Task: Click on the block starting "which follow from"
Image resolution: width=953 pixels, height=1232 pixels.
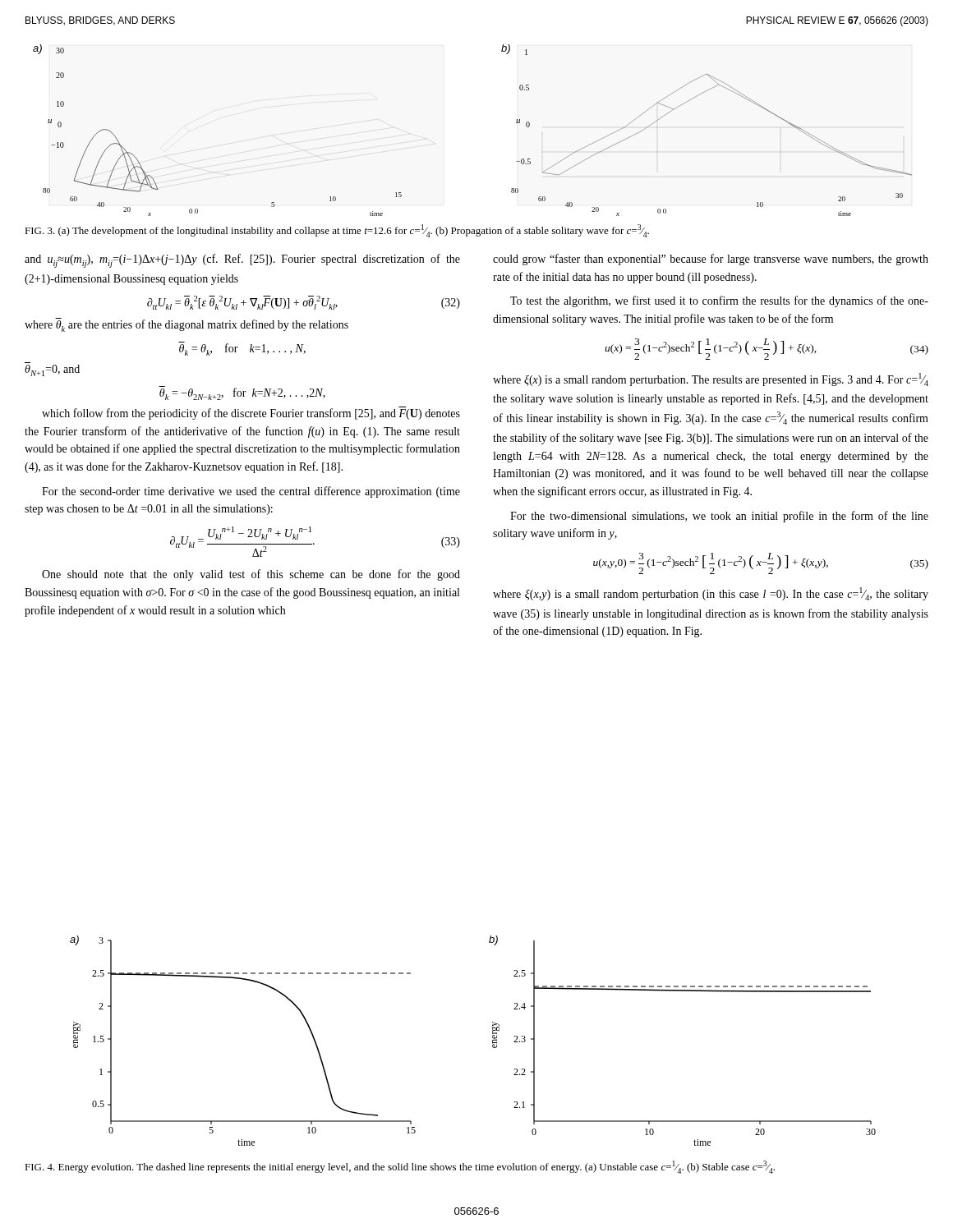Action: point(242,440)
